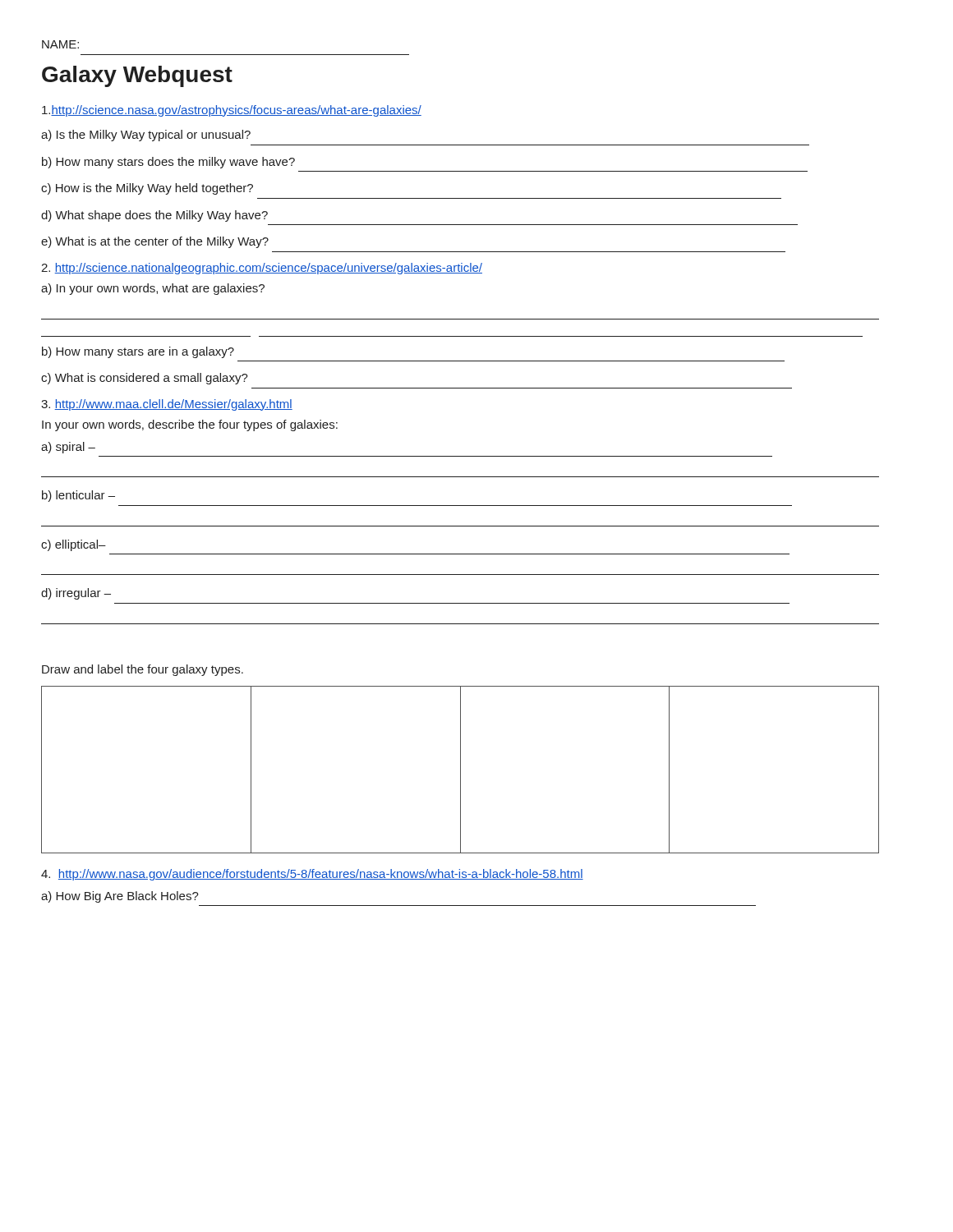Navigate to the text starting "b) How many stars does"
Viewport: 953px width, 1232px height.
pyautogui.click(x=425, y=161)
